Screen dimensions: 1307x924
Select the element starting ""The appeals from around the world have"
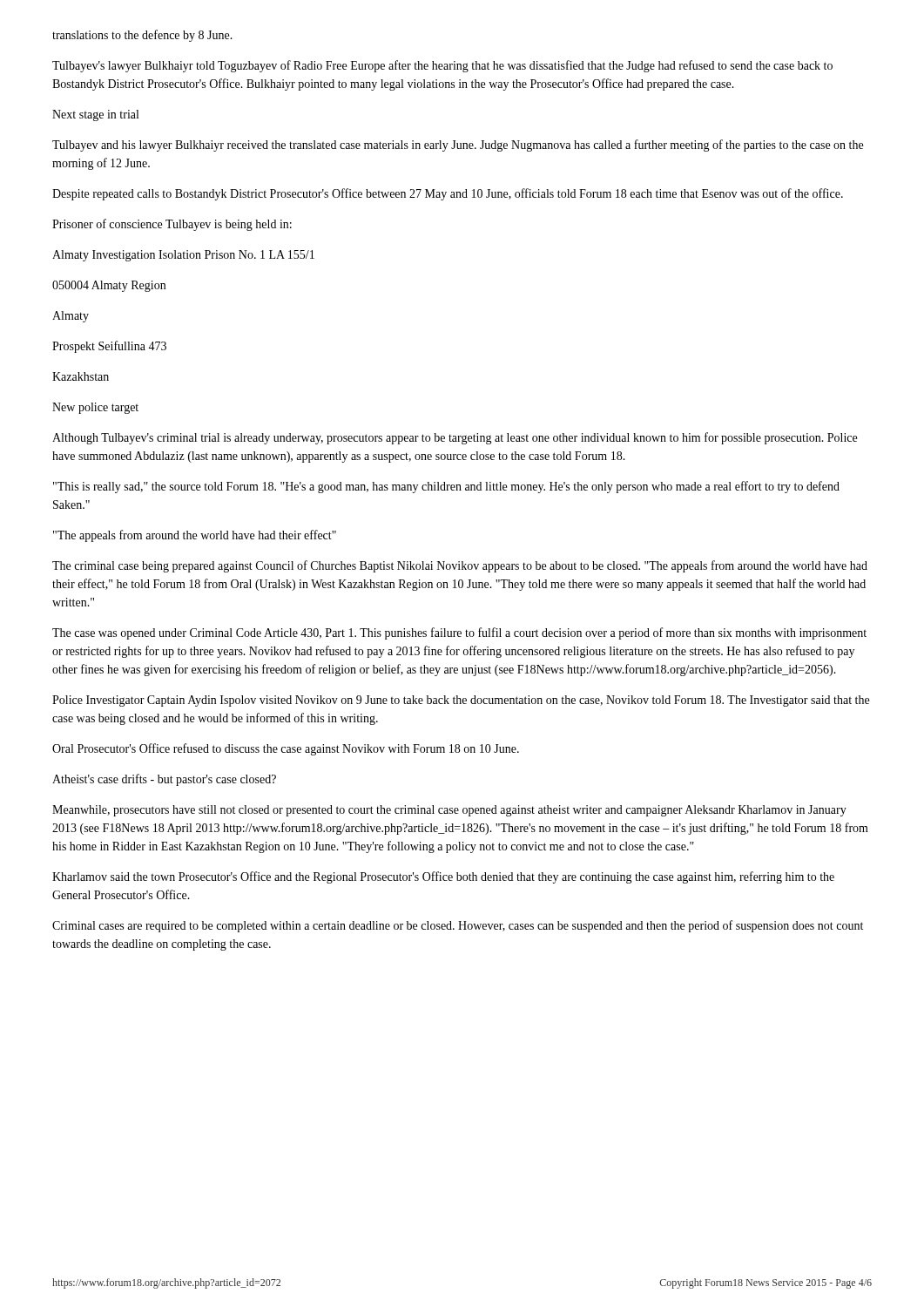194,535
